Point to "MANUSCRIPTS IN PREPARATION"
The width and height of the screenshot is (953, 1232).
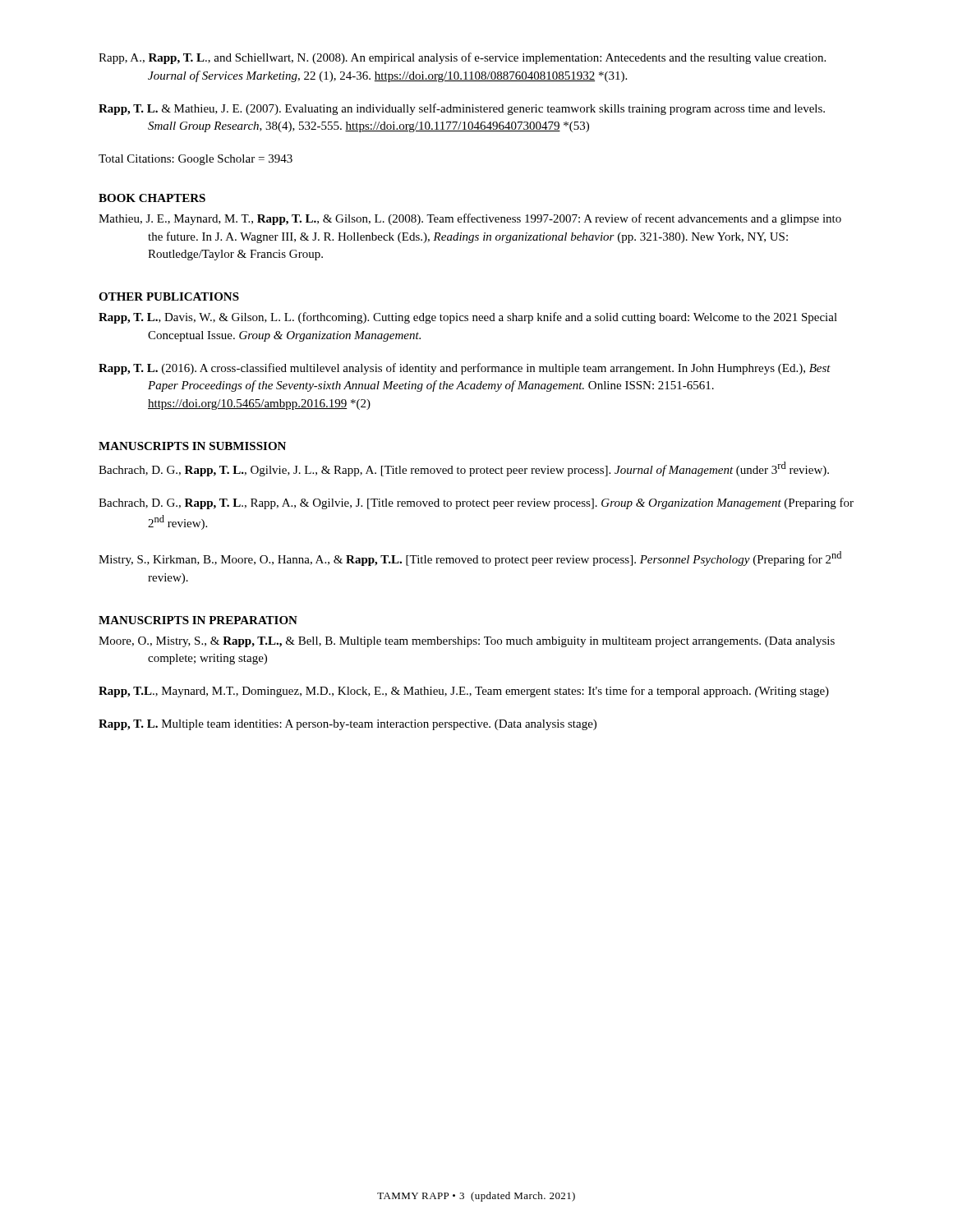tap(198, 620)
